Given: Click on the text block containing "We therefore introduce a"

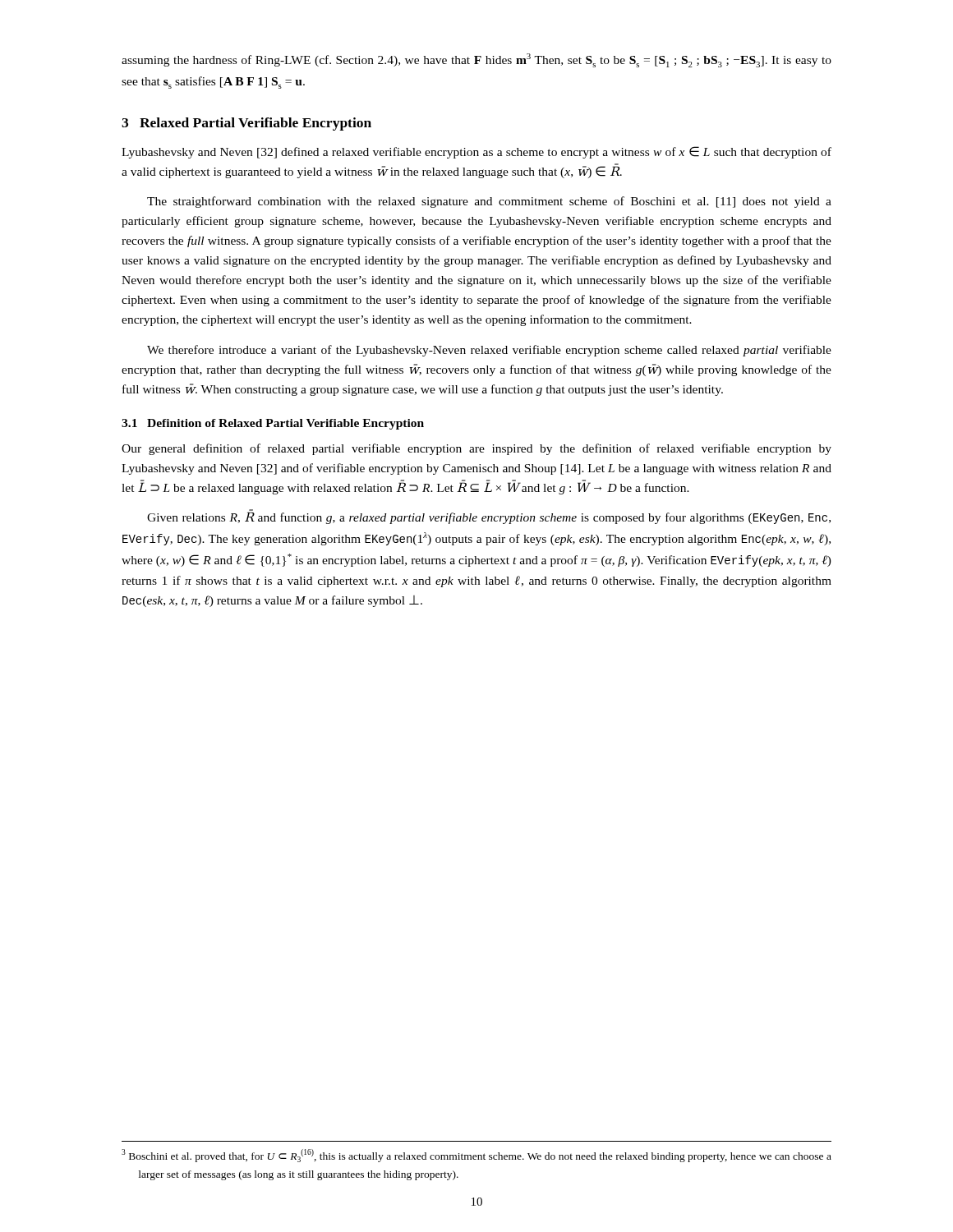Looking at the screenshot, I should (x=476, y=369).
